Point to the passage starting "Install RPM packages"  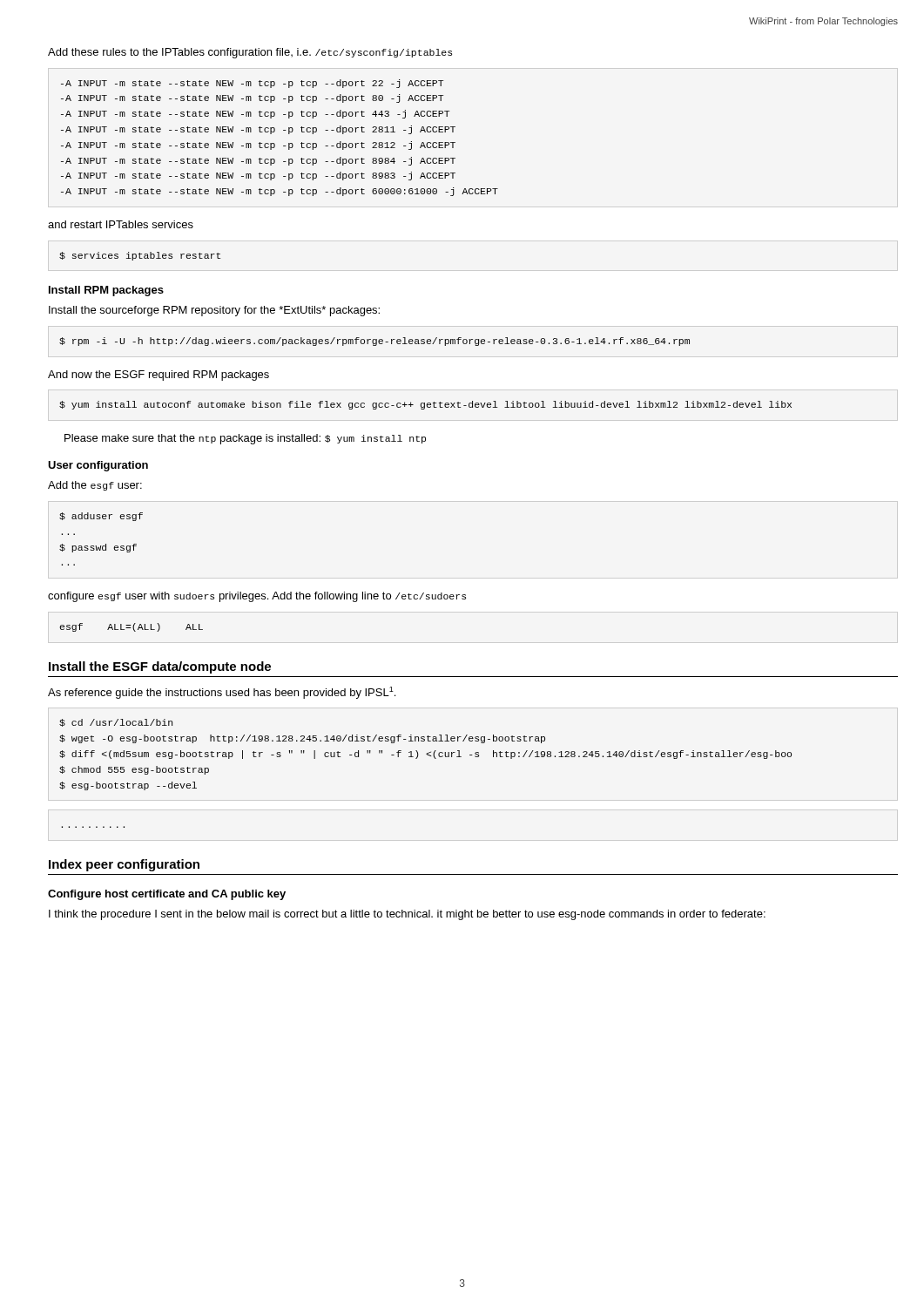click(x=106, y=290)
